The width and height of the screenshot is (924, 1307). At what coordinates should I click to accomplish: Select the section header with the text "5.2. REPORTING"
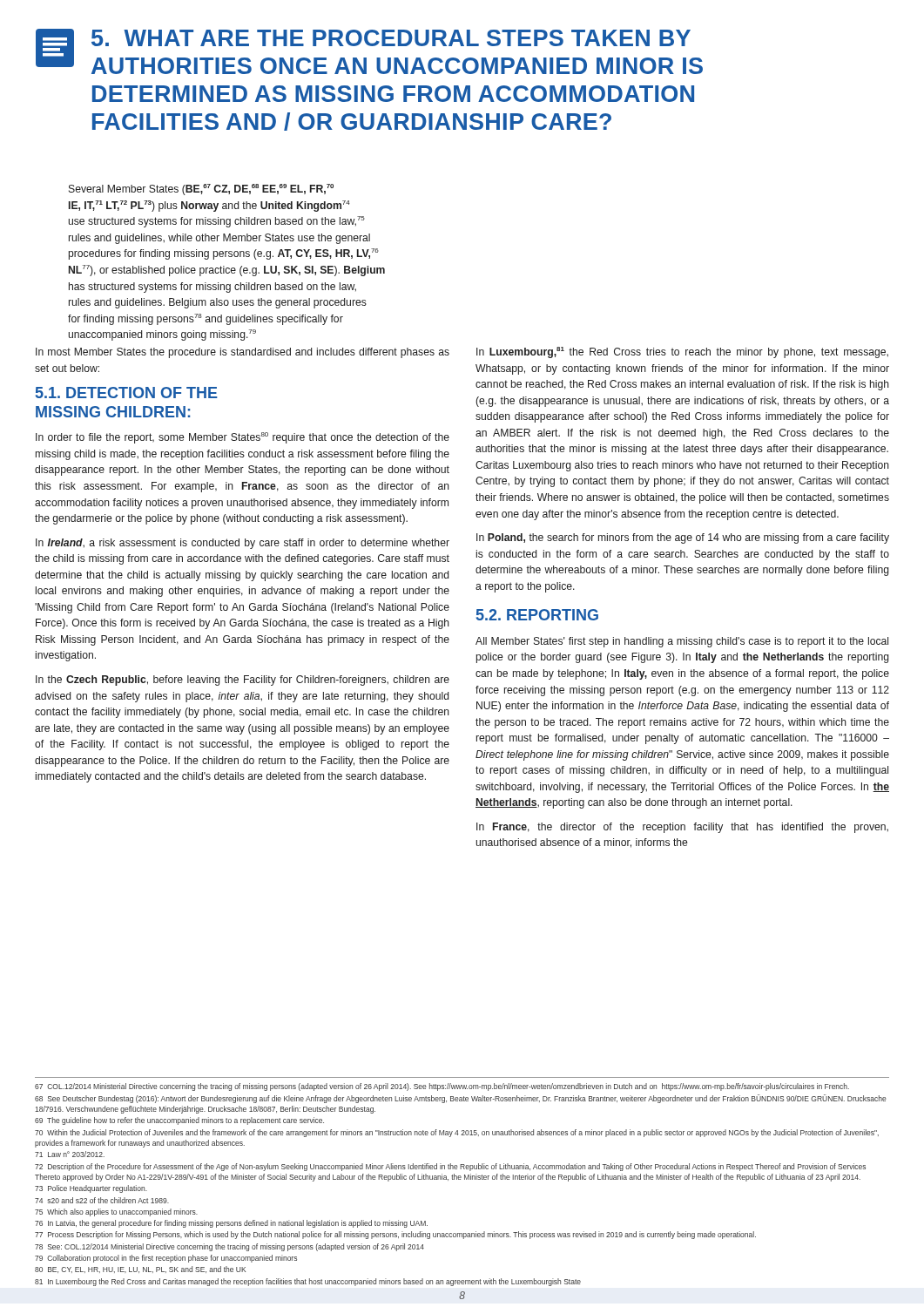(537, 615)
